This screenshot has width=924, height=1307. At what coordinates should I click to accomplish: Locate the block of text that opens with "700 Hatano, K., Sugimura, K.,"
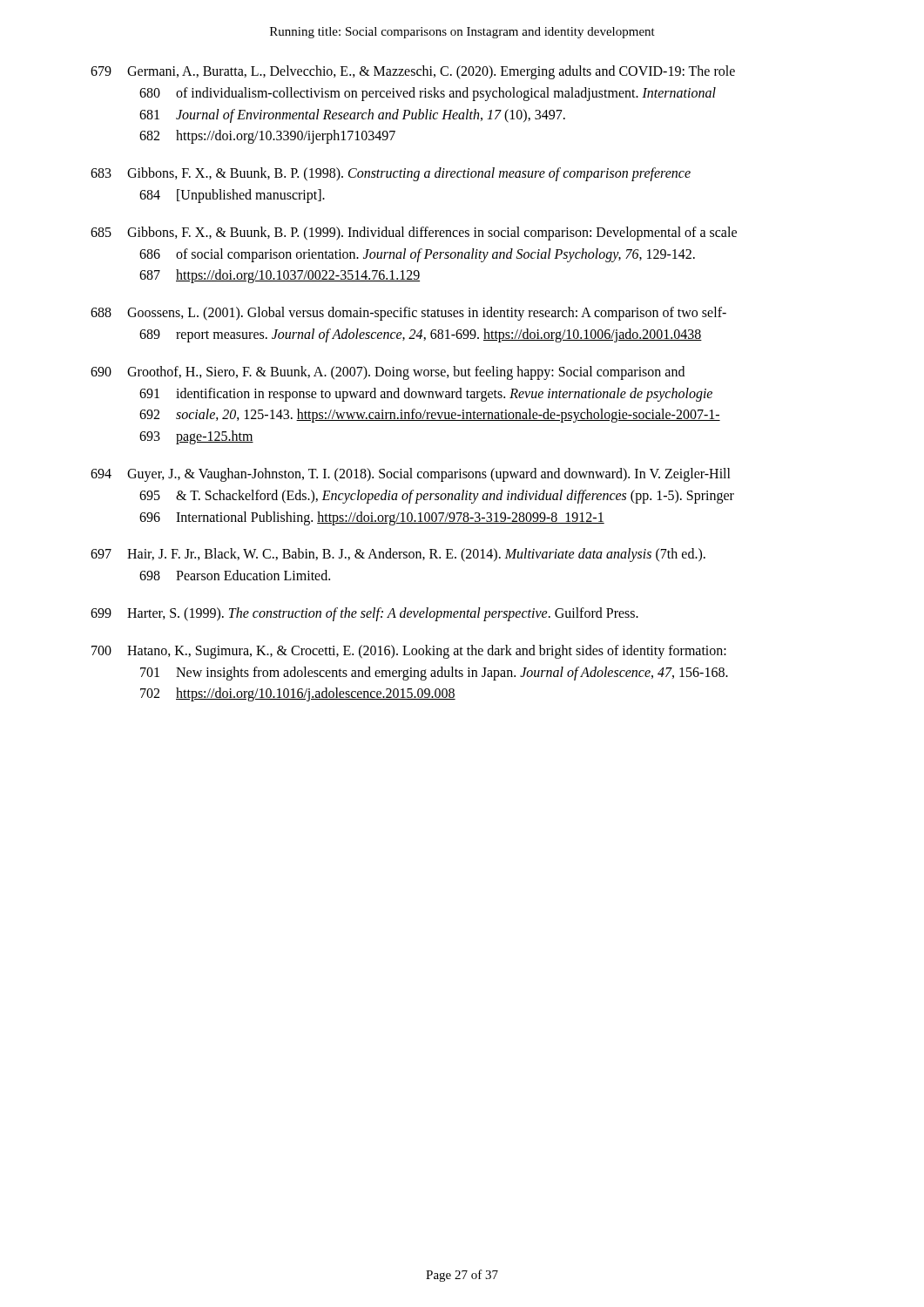466,673
